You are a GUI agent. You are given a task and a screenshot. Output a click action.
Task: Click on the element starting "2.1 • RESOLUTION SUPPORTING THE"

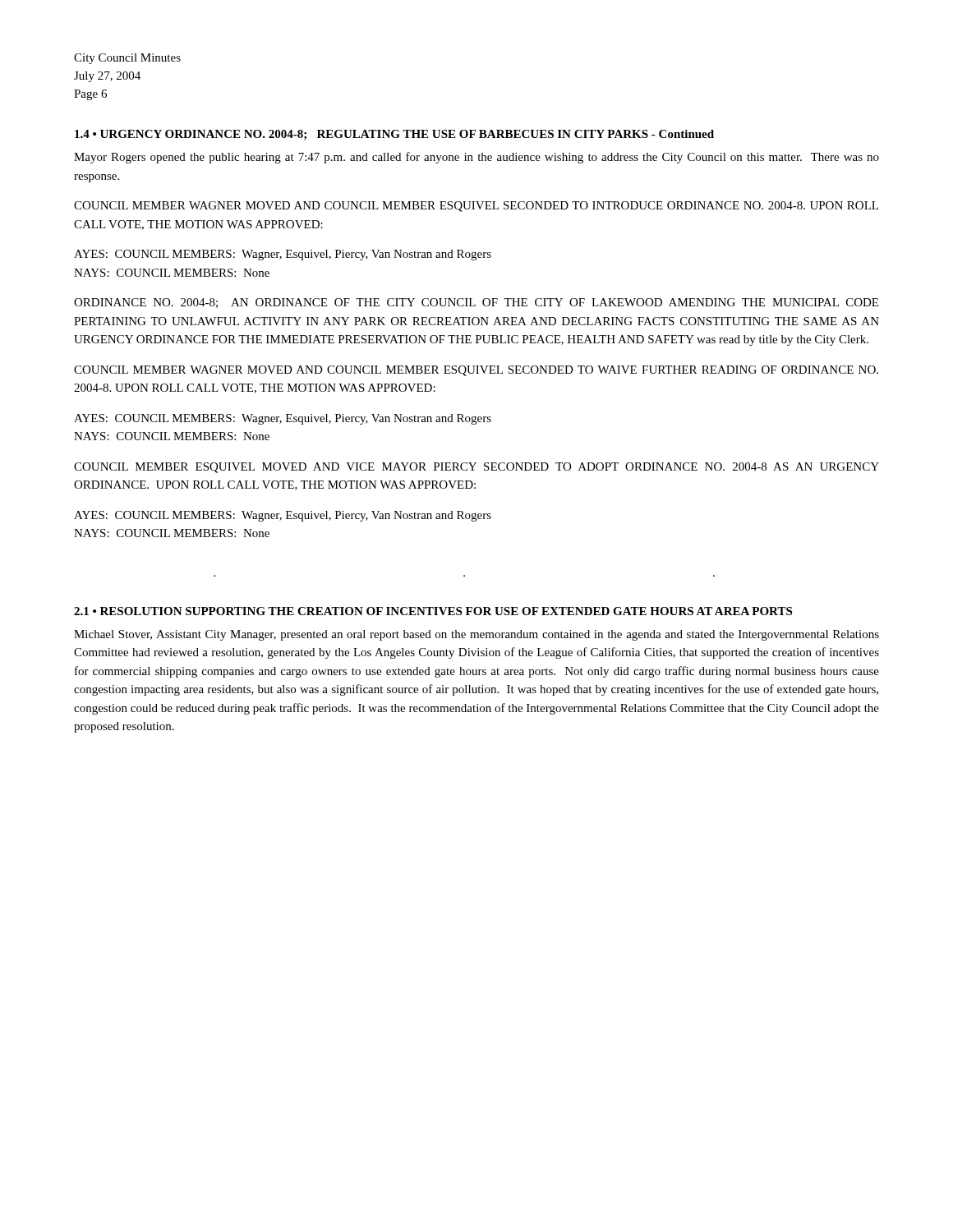coord(433,611)
